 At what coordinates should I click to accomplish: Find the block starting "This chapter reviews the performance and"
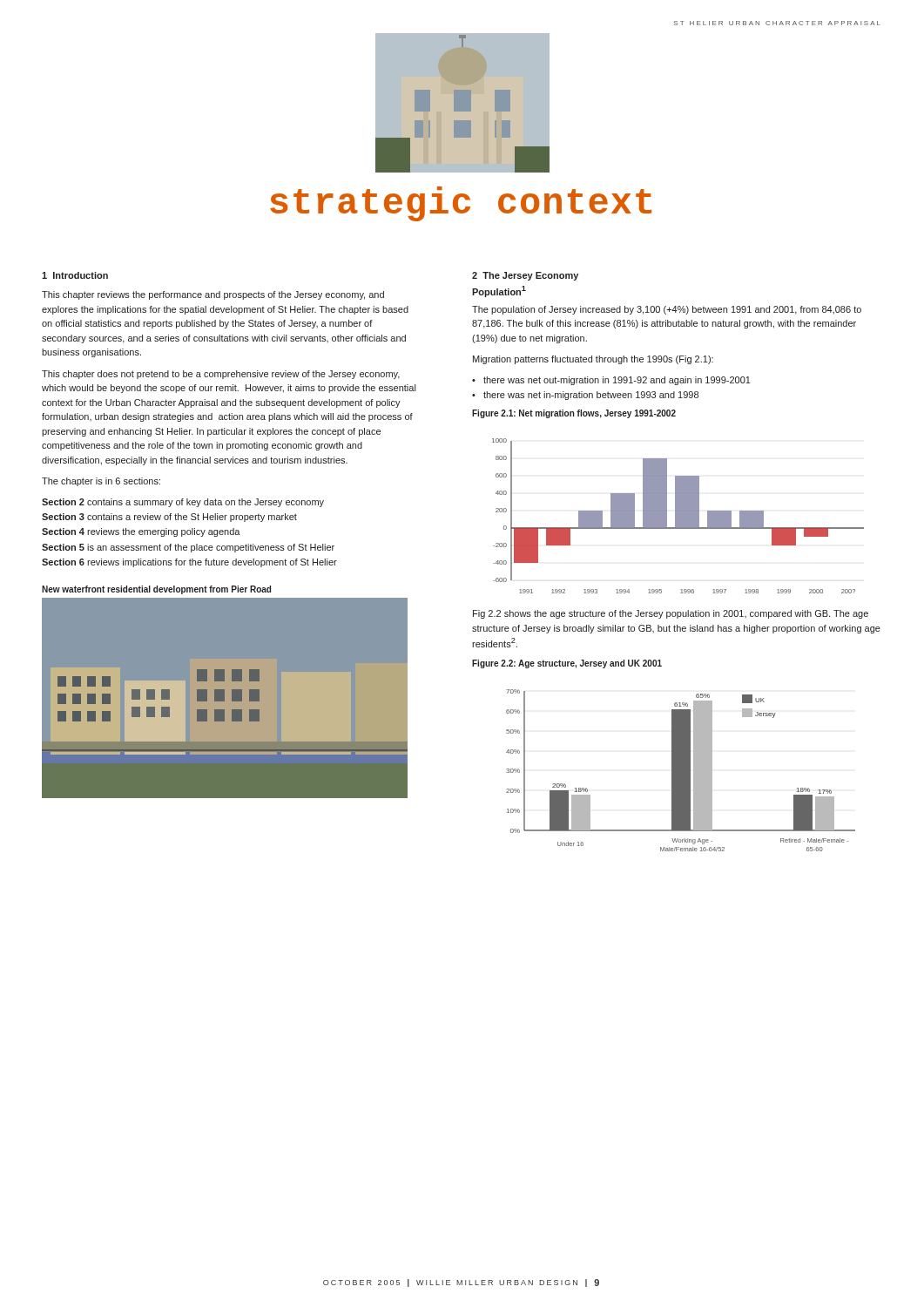(229, 323)
